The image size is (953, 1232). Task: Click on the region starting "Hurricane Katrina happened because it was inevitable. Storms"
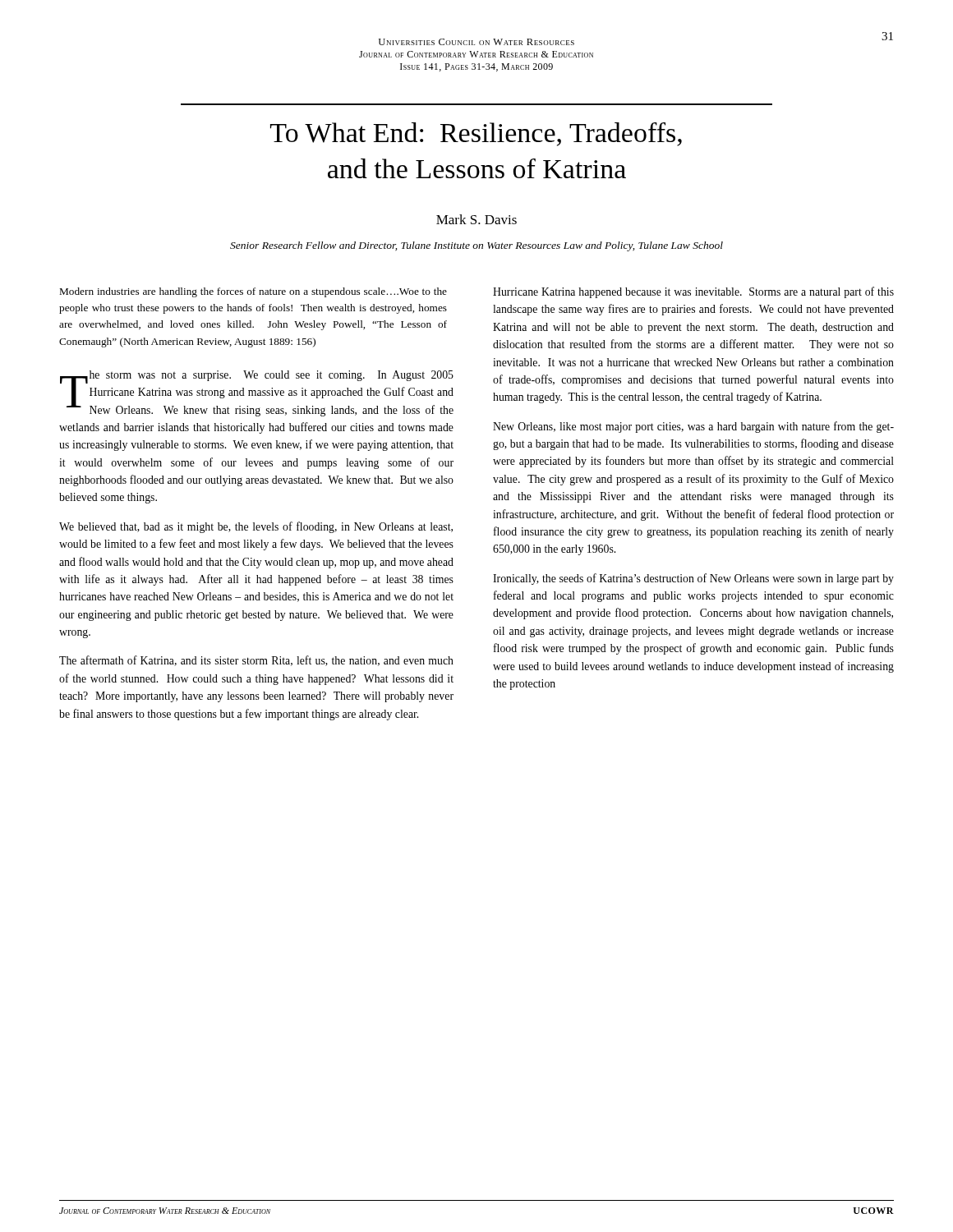[x=693, y=345]
